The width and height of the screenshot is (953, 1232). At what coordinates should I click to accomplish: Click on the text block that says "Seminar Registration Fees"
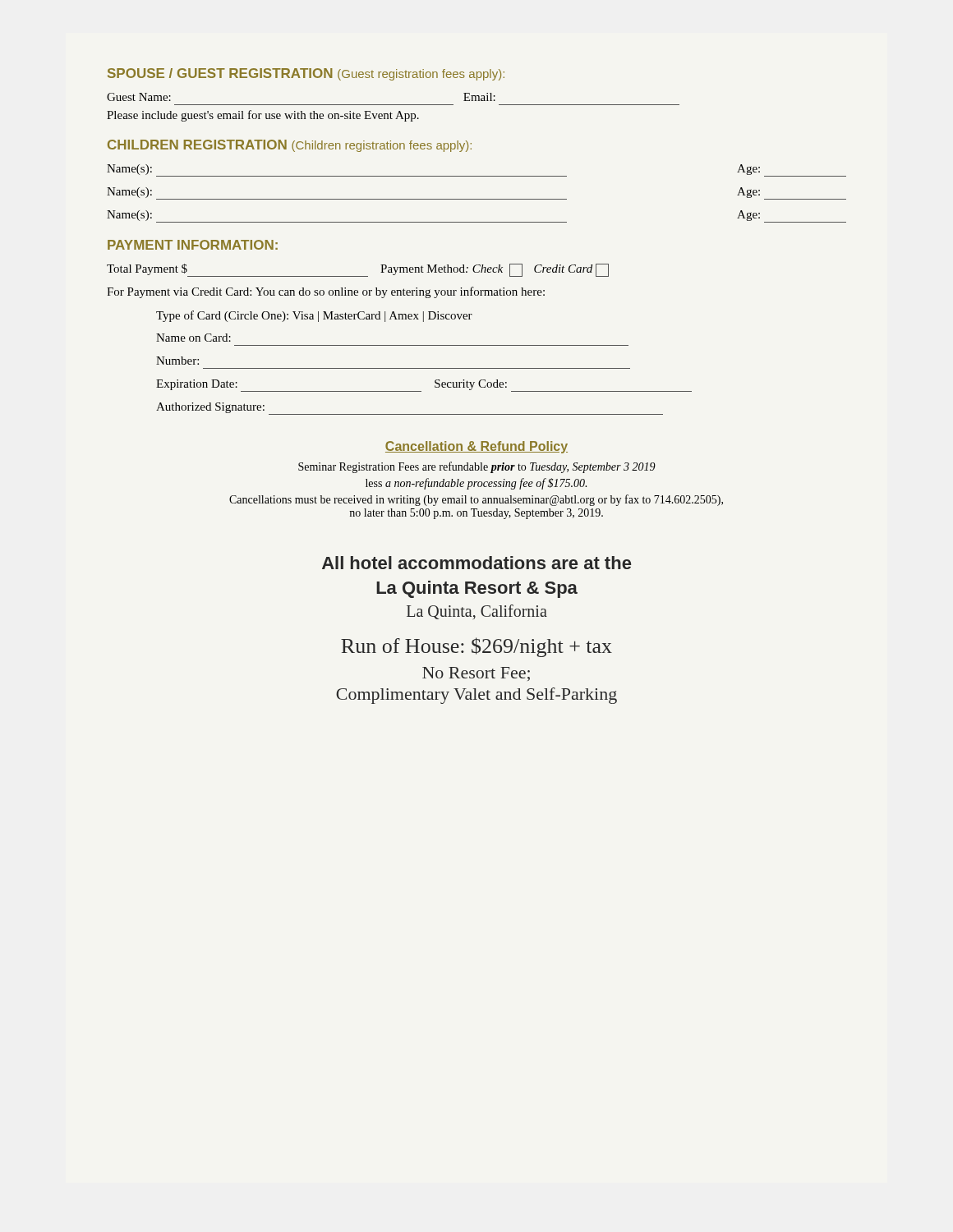coord(476,467)
